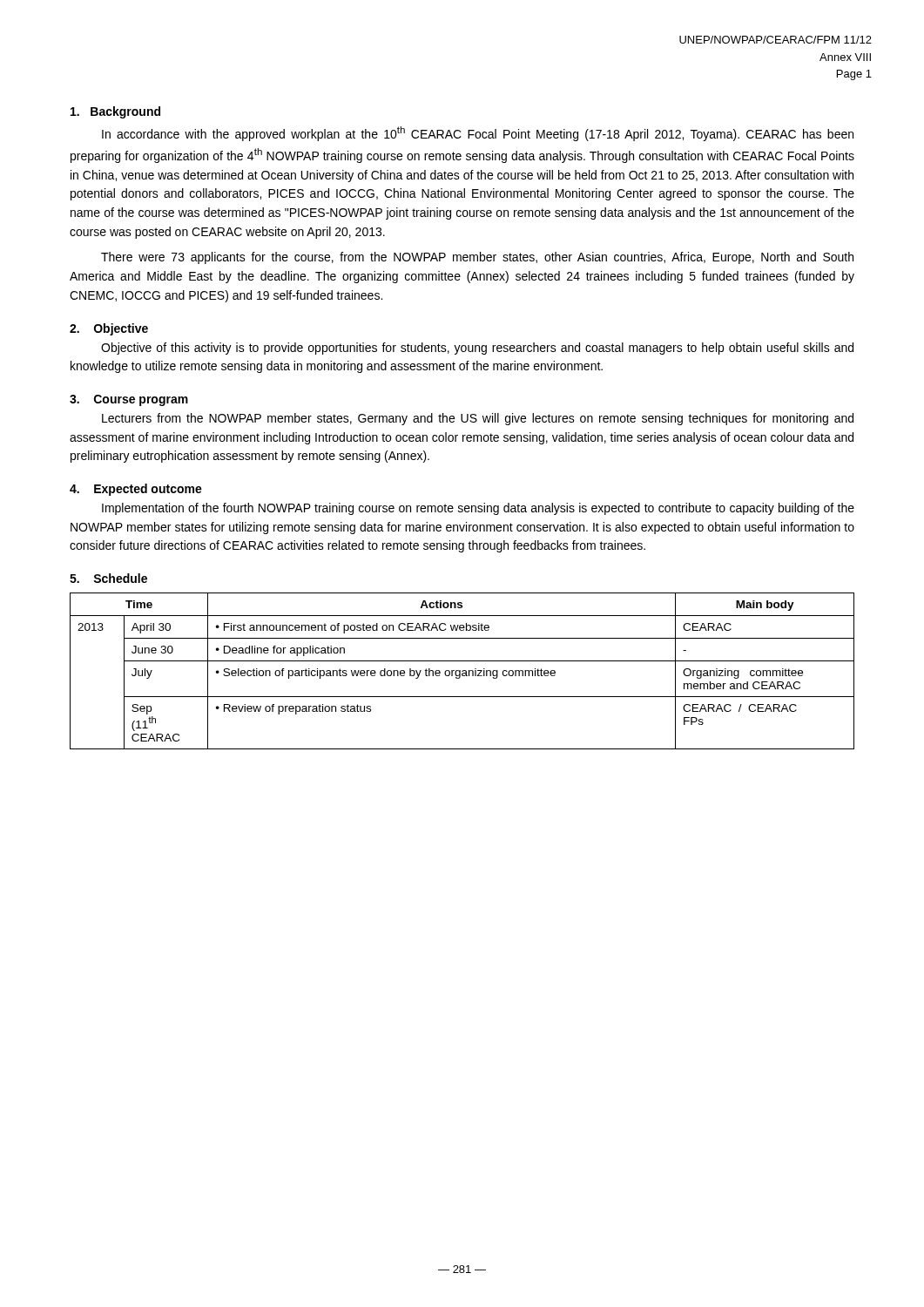Select the block starting "3. Course program"
Viewport: 924px width, 1307px height.
[x=129, y=399]
